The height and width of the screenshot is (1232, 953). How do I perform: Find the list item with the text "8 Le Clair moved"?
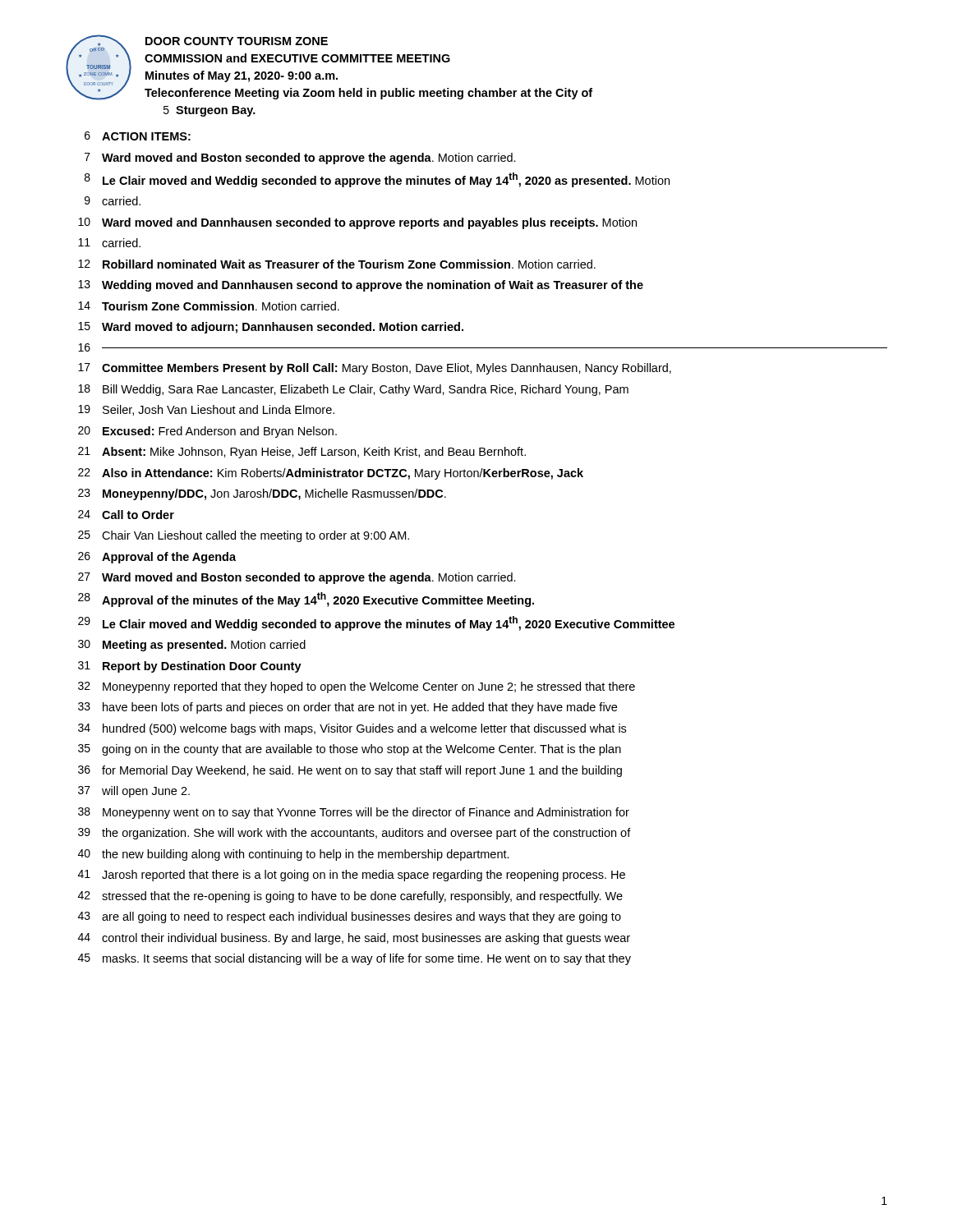click(x=476, y=180)
